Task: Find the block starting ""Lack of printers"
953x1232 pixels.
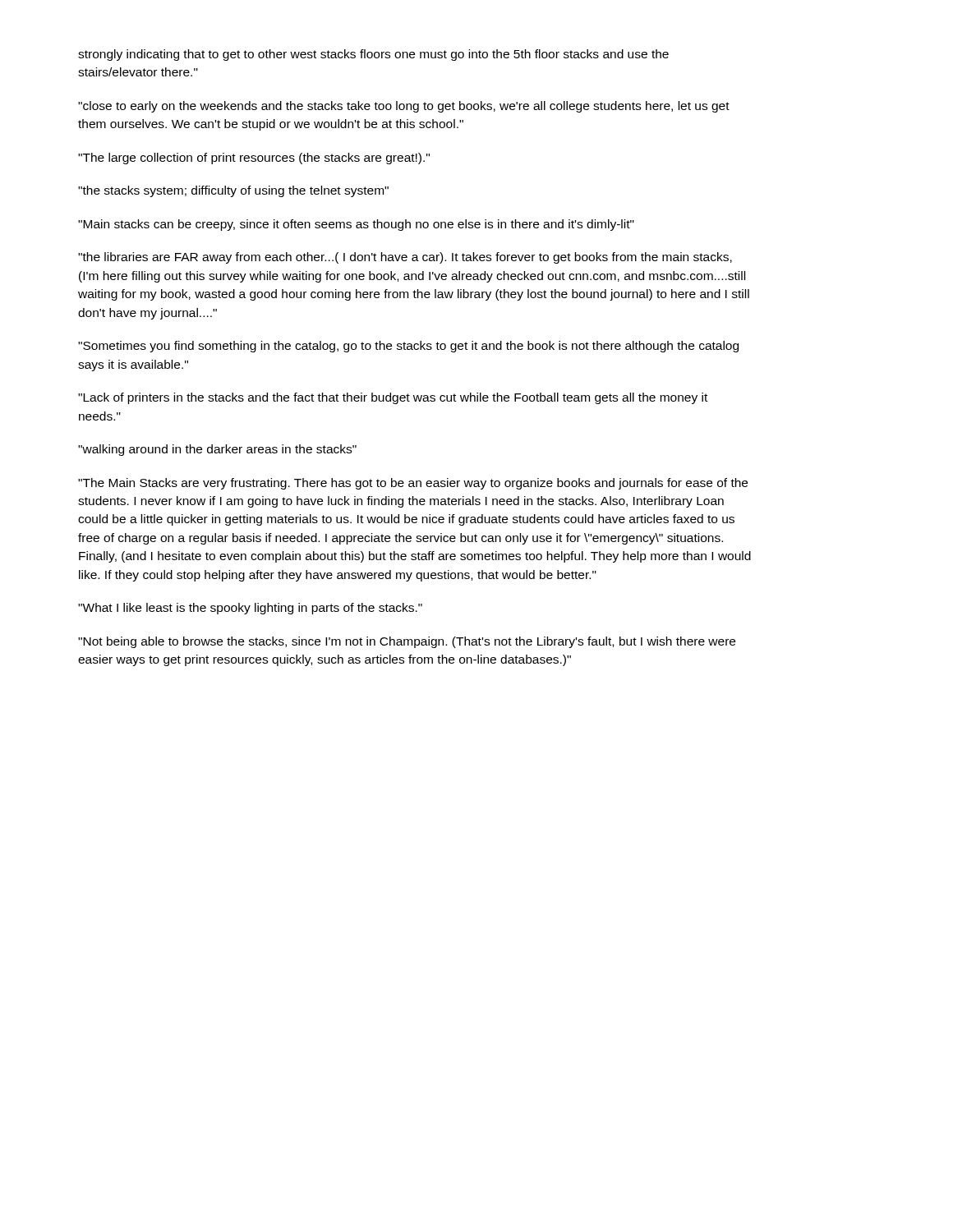Action: coord(393,406)
